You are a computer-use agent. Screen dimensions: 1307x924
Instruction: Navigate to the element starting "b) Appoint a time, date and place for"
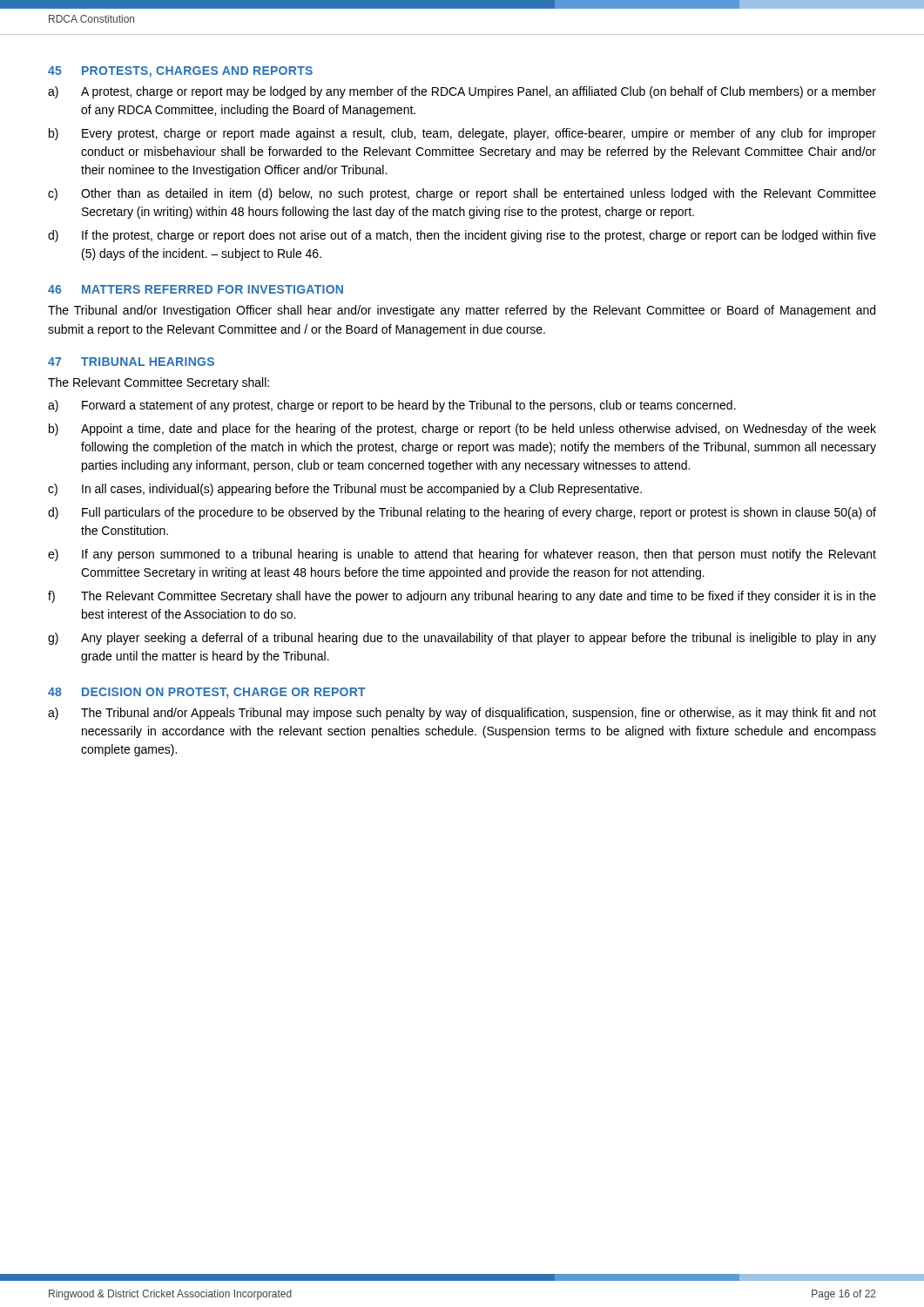(x=462, y=448)
